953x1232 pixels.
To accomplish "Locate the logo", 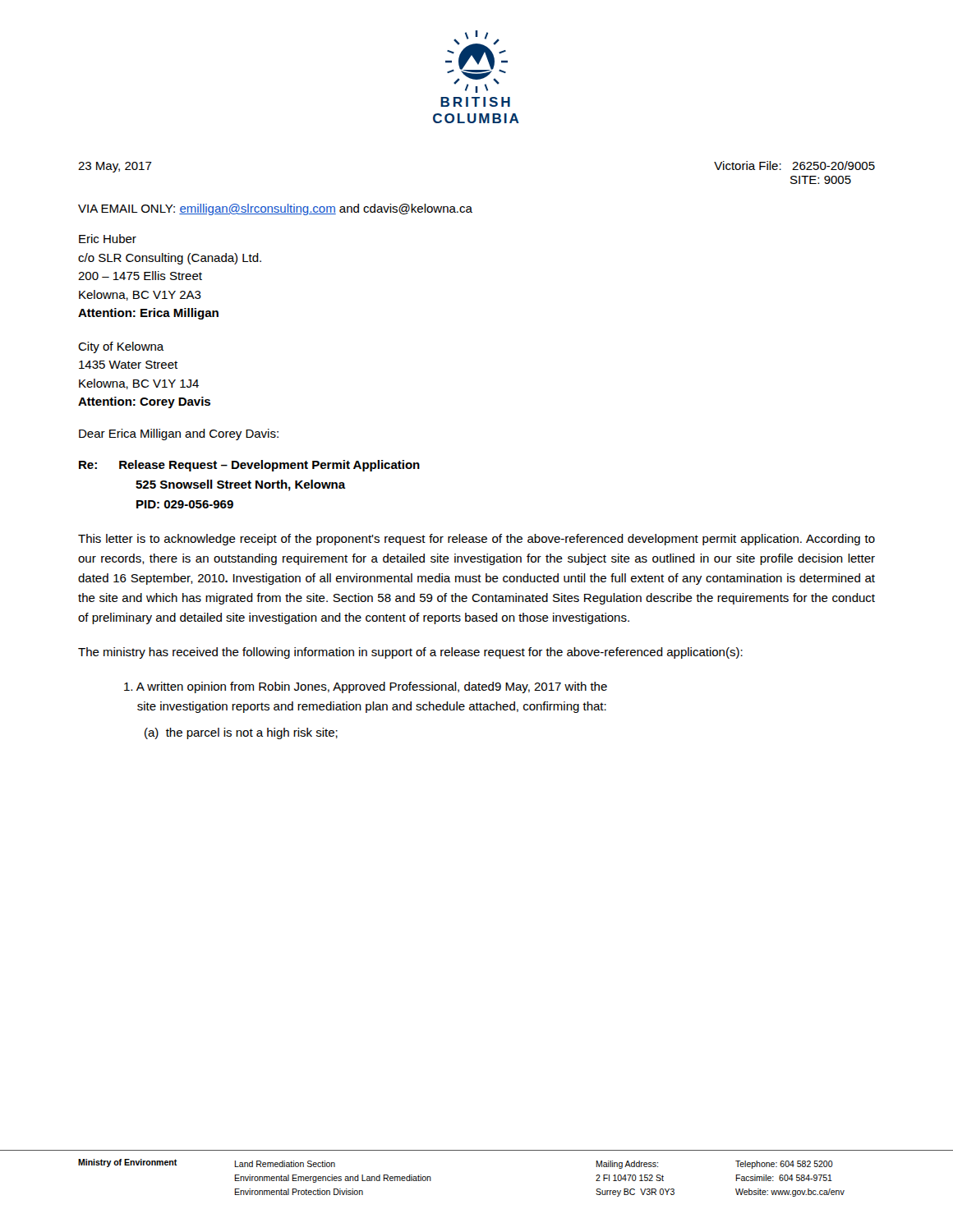I will point(476,79).
